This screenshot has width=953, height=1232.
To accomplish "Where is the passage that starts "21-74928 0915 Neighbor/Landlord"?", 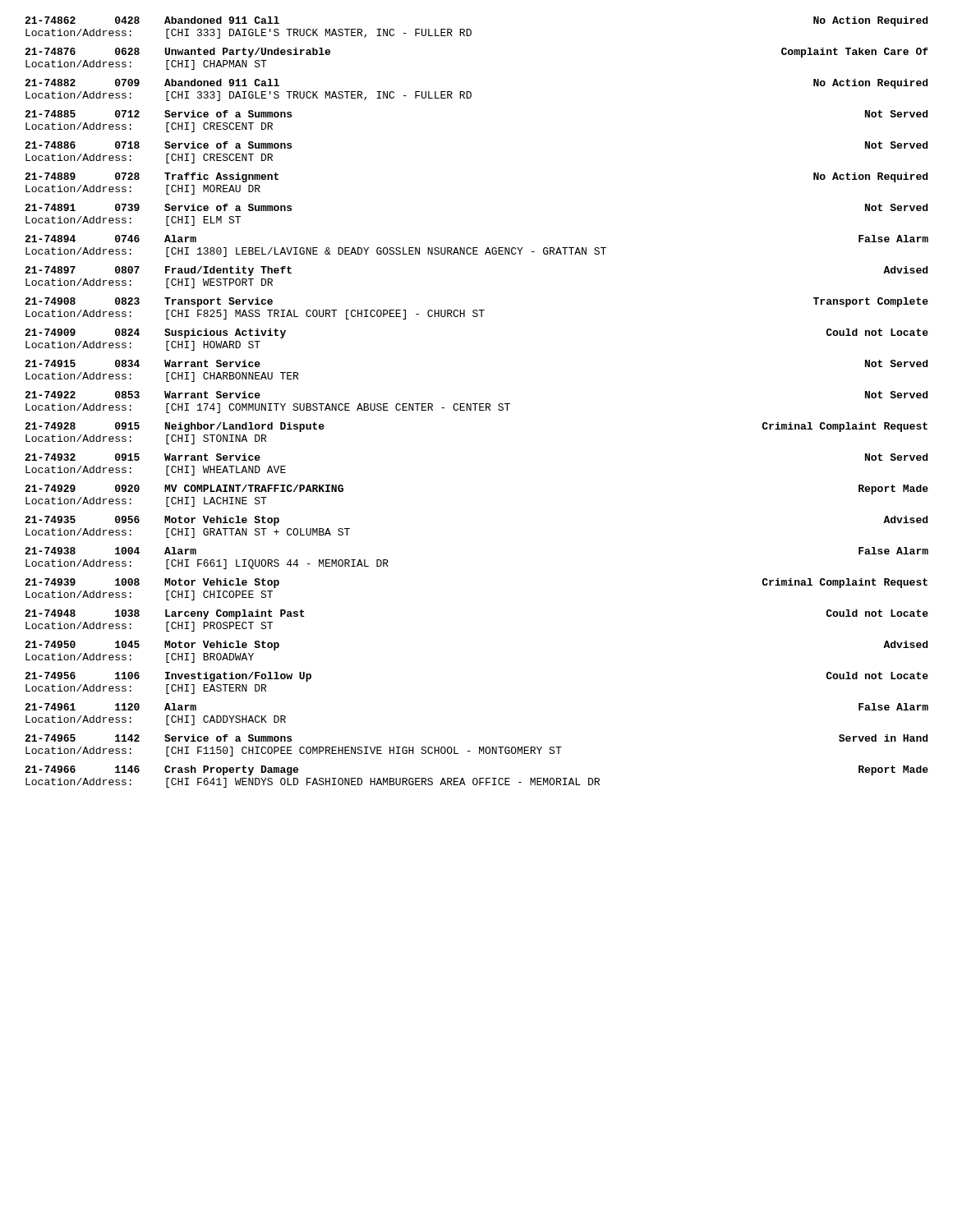I will [x=54, y=427].
